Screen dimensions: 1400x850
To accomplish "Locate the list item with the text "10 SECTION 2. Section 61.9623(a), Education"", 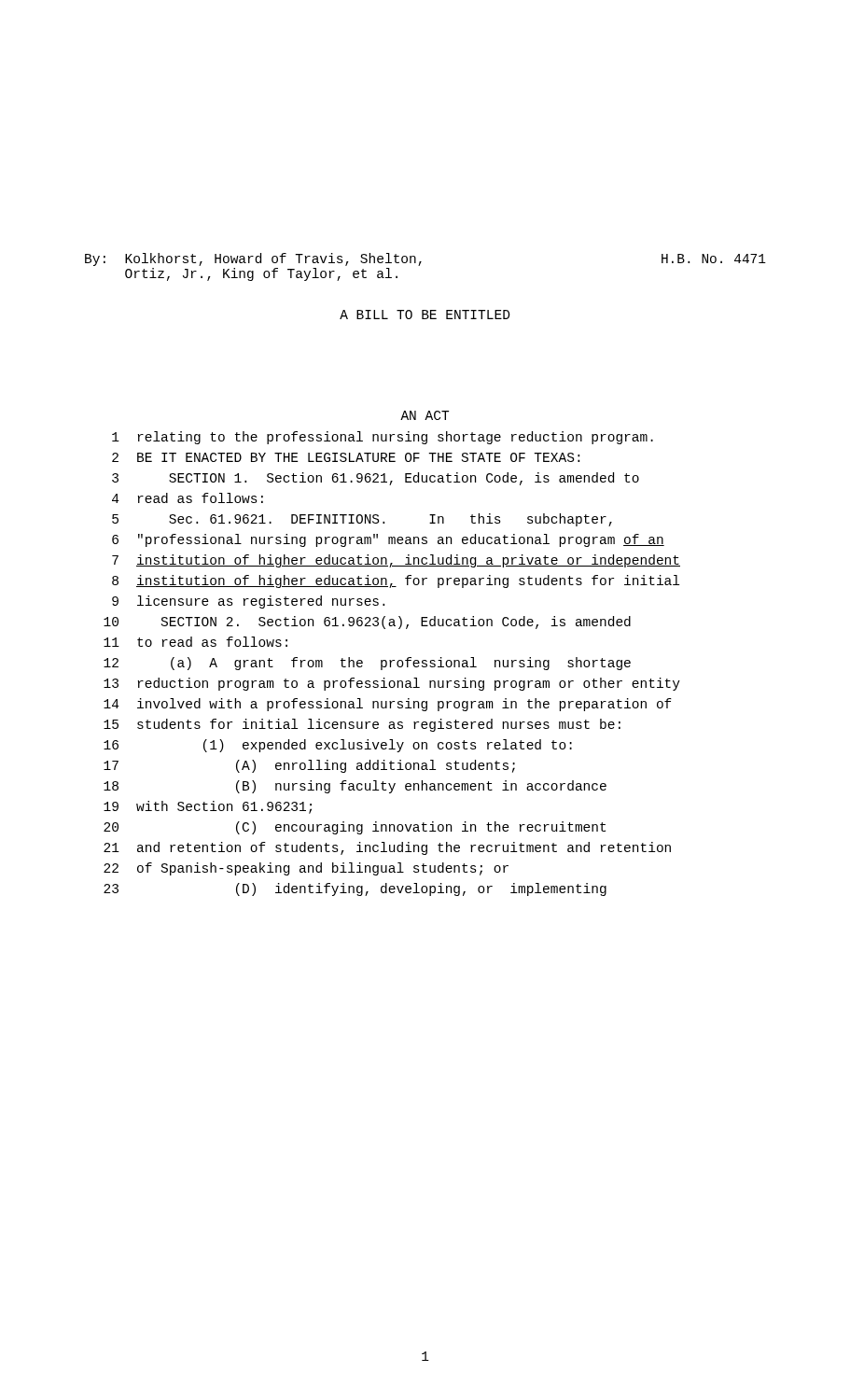I will [x=425, y=623].
